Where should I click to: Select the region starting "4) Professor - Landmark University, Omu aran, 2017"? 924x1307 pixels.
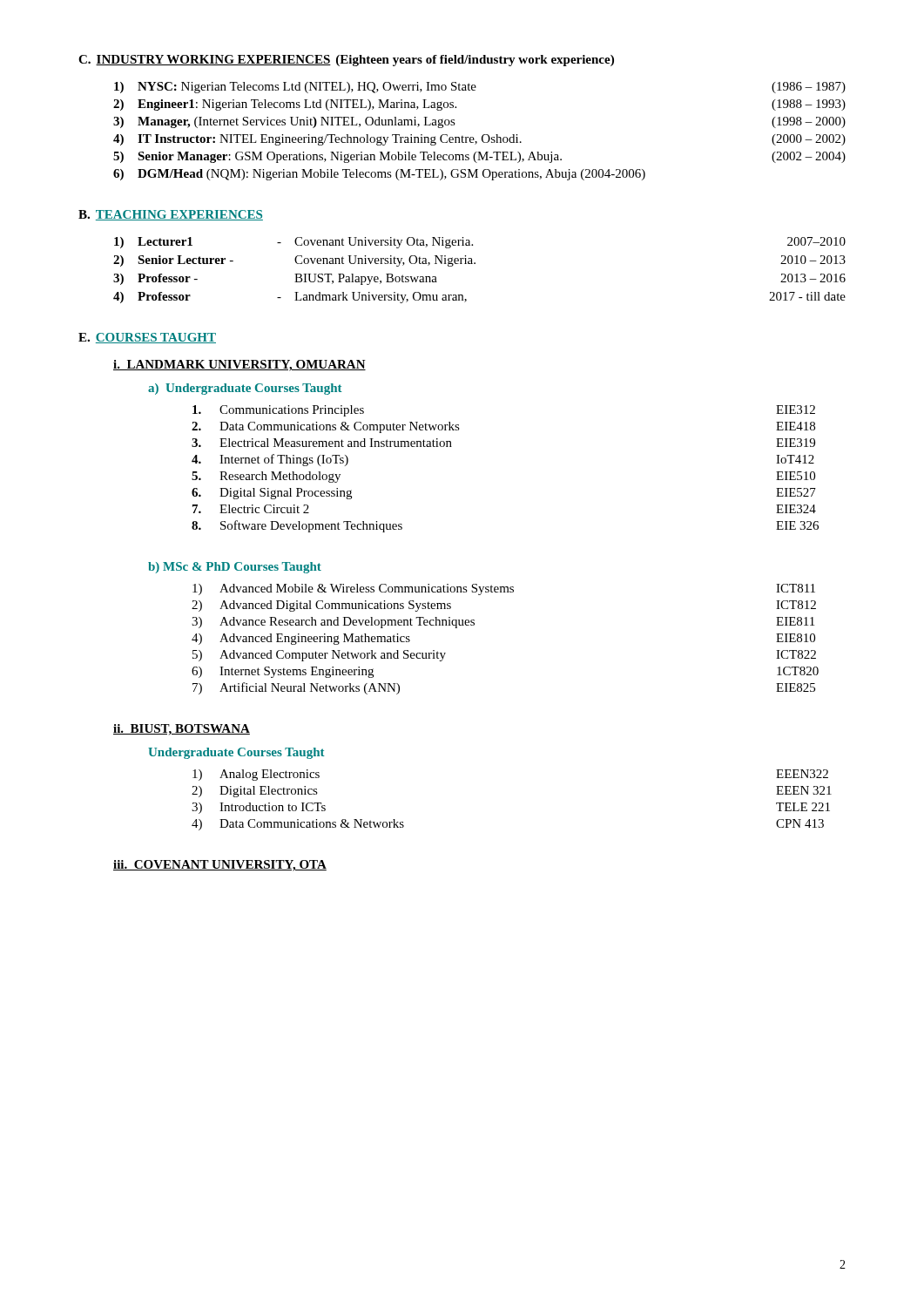coord(159,298)
